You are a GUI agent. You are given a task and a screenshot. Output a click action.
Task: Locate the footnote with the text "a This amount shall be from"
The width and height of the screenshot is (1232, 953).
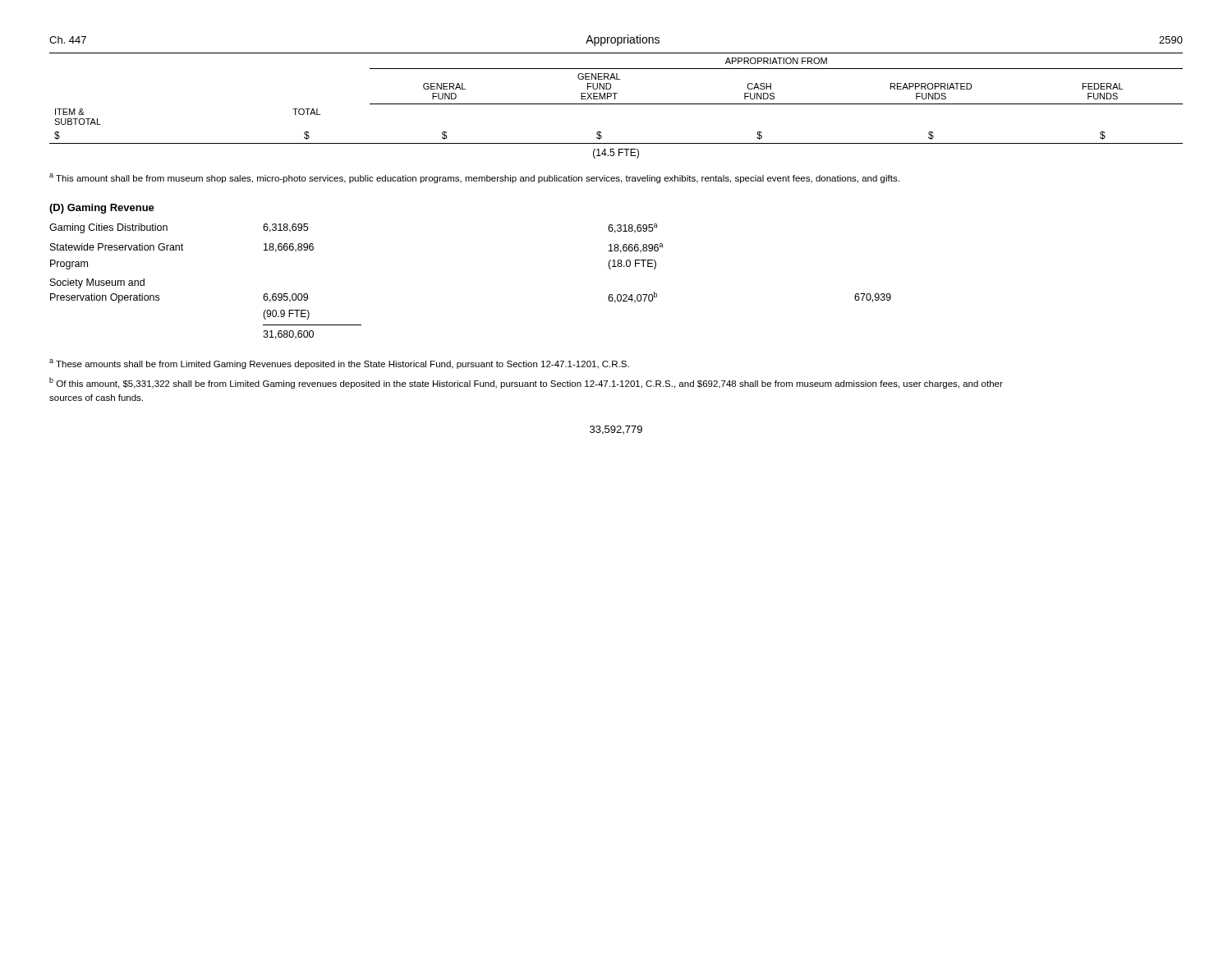[475, 177]
